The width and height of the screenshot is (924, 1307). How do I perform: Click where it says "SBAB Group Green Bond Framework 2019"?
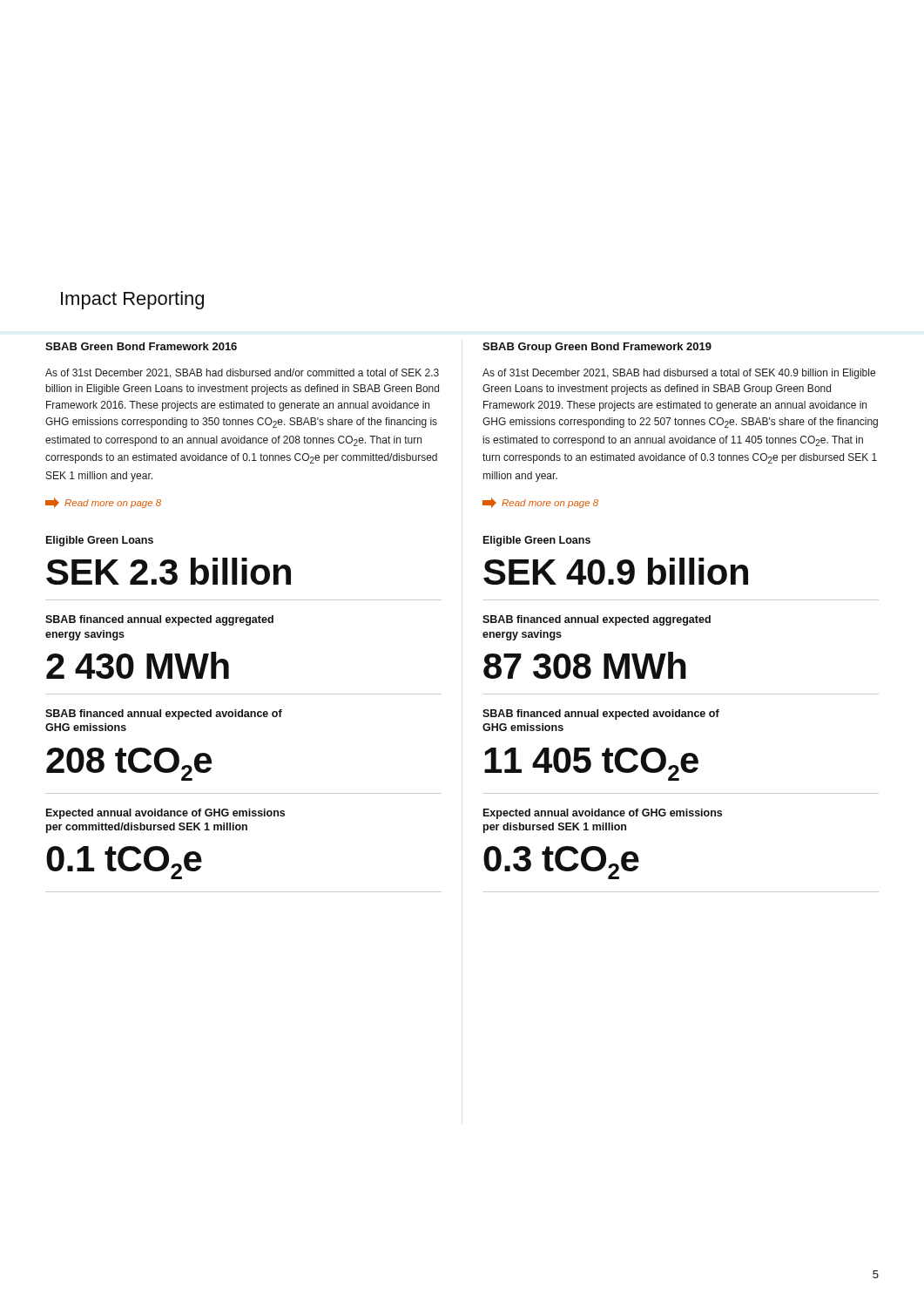coord(597,346)
